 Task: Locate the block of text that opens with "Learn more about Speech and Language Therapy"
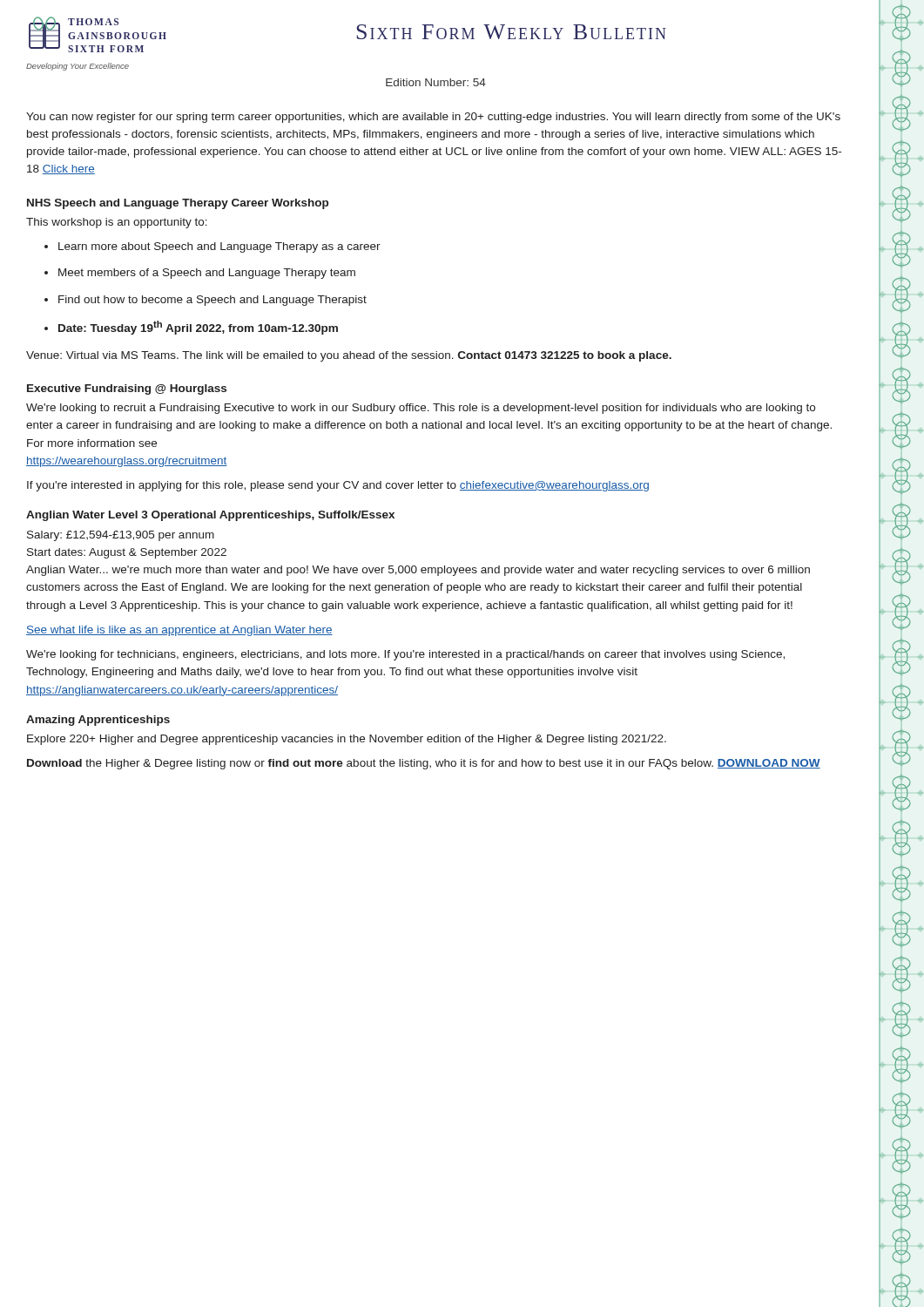(x=219, y=246)
